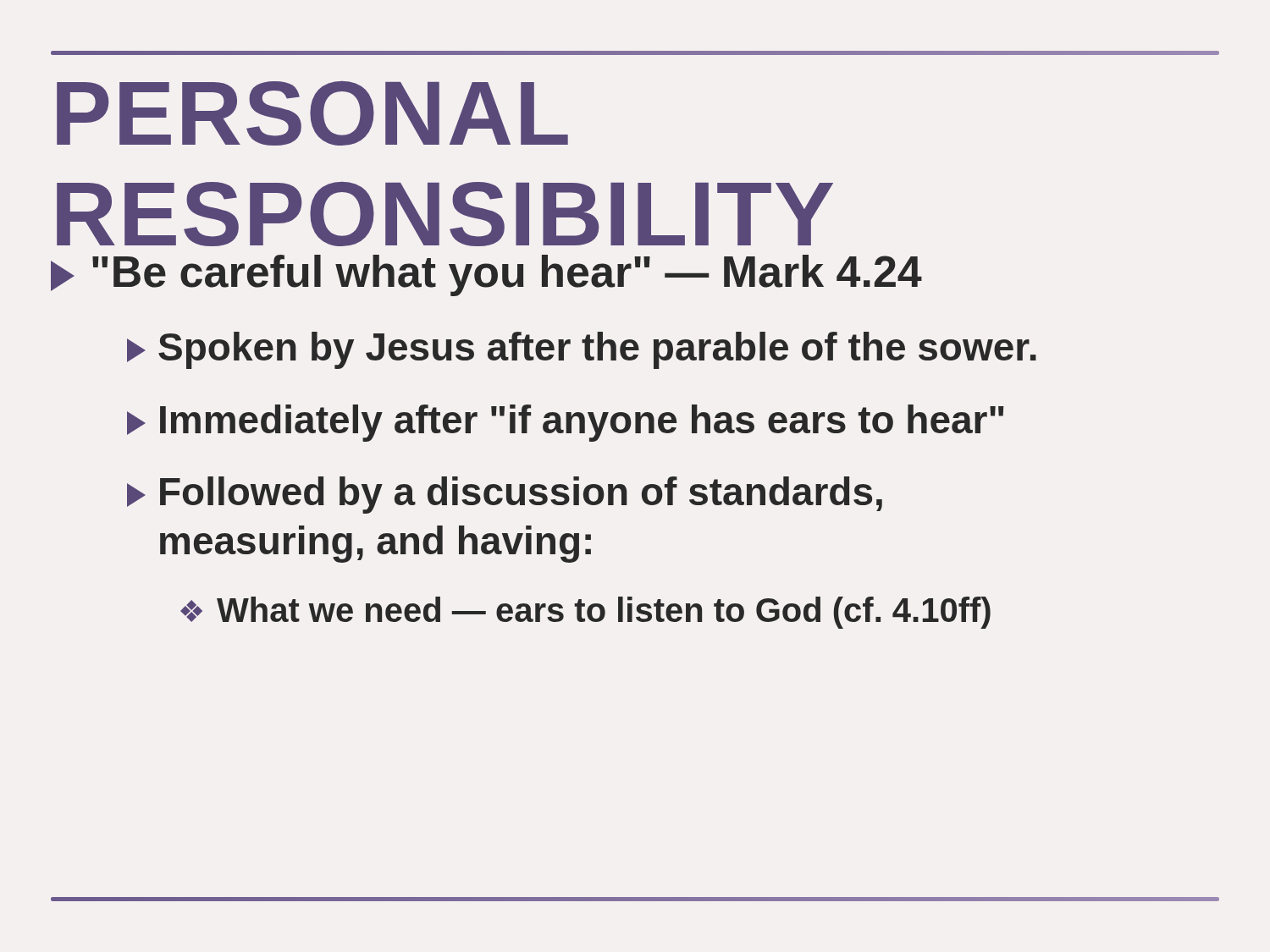Click the passage that begins ""Be careful what you hear" —"

tap(486, 272)
